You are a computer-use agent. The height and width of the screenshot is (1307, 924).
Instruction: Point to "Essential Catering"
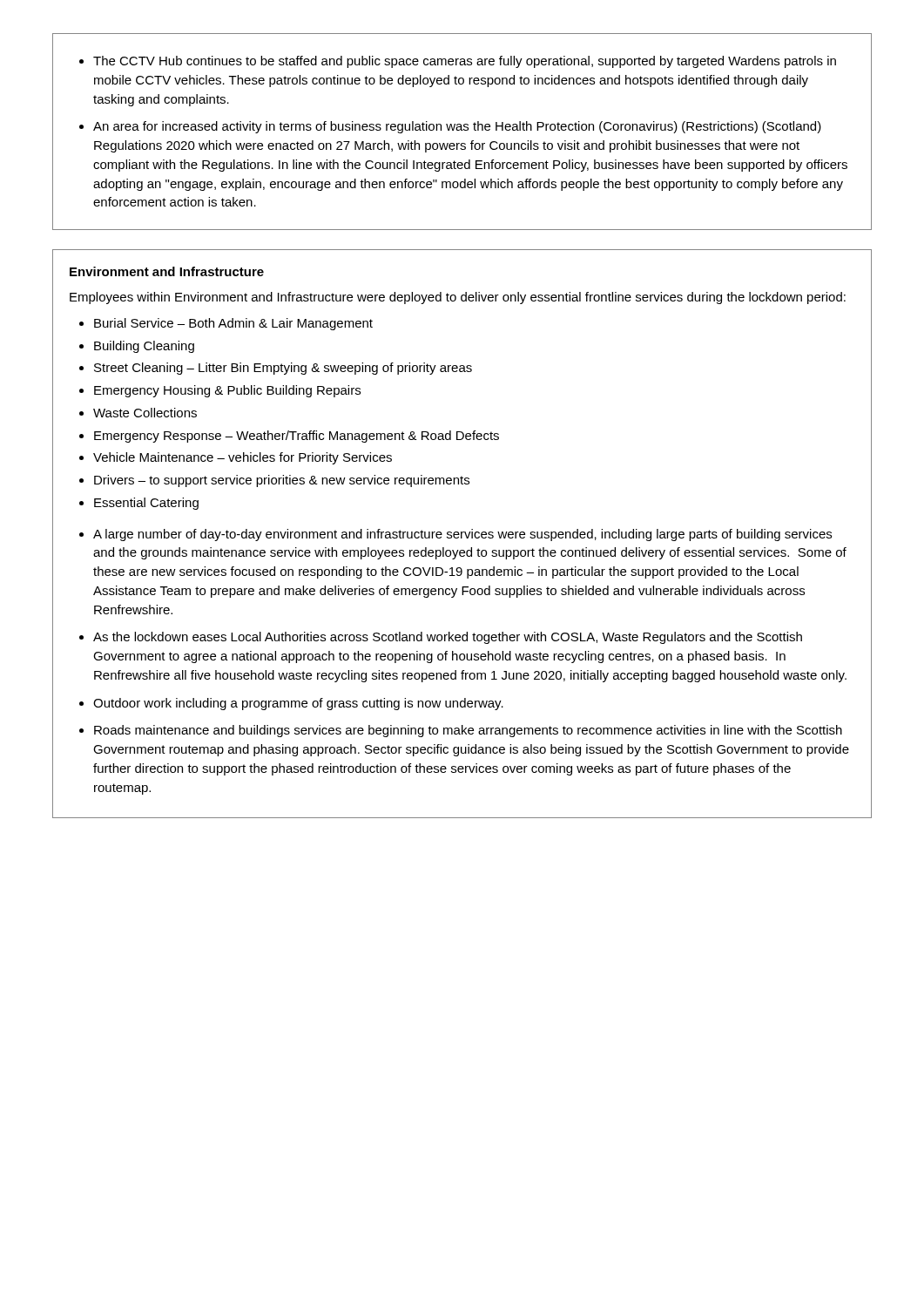[146, 502]
